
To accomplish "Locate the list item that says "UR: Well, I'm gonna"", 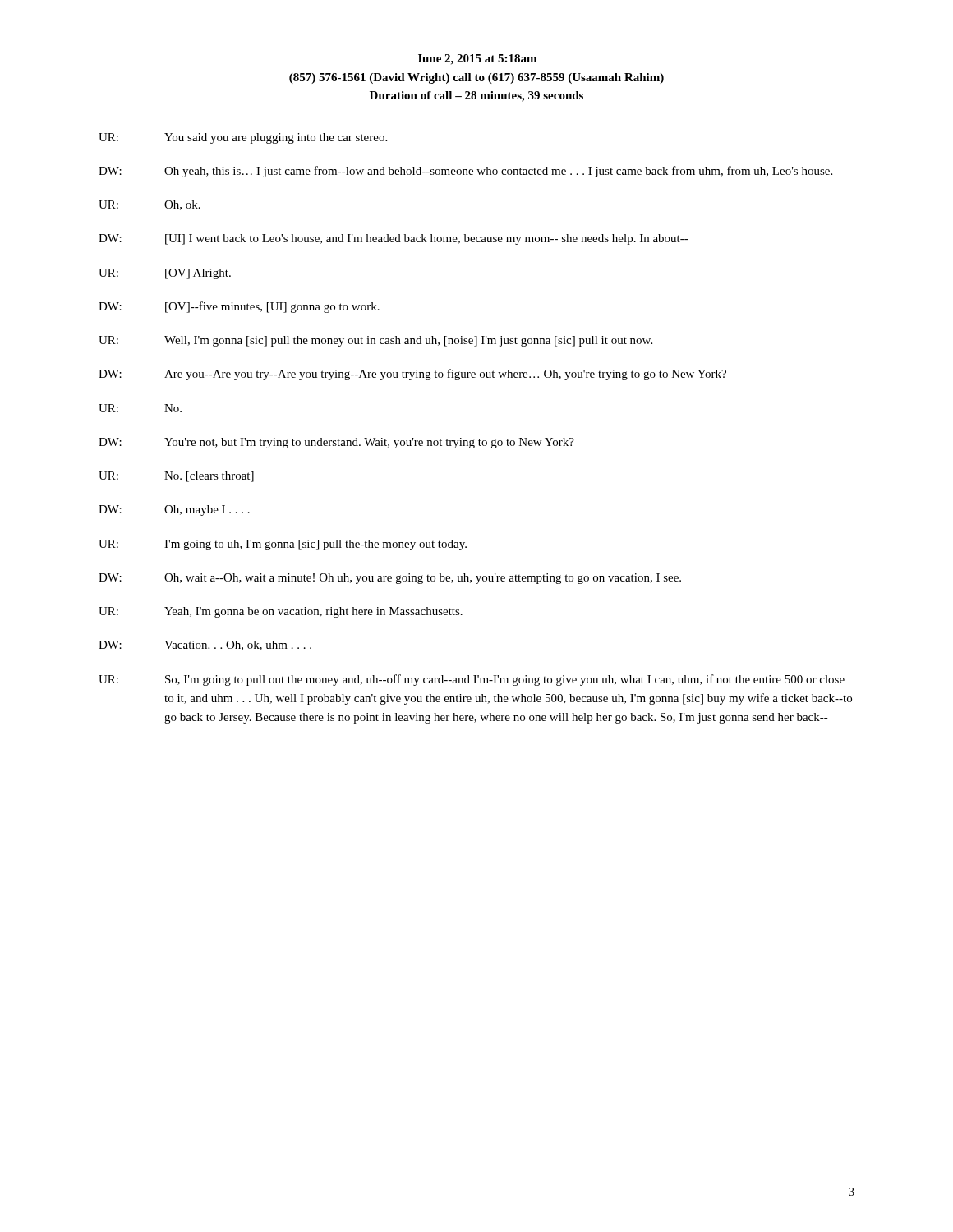I will (476, 341).
